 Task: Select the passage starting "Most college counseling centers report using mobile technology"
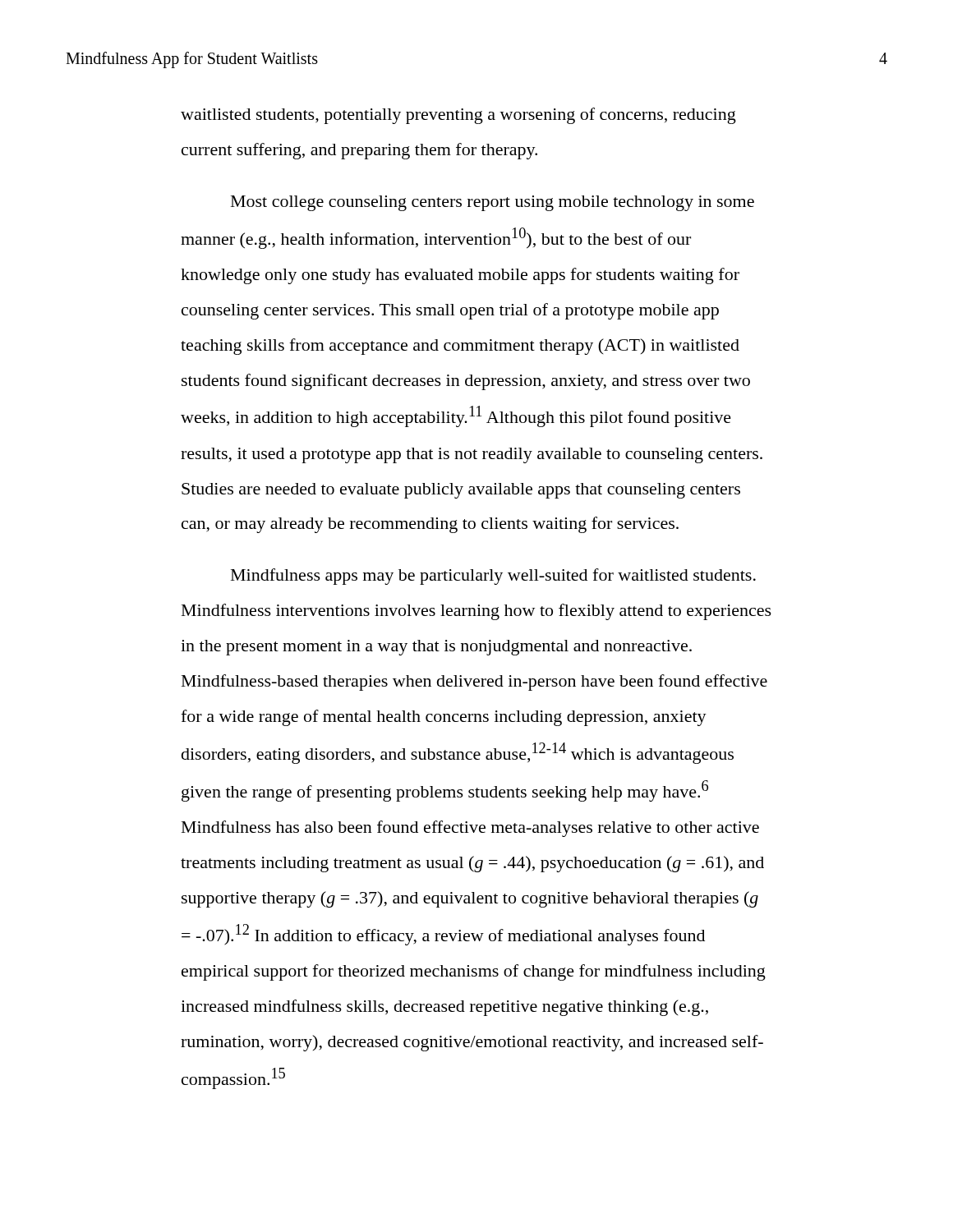(x=493, y=203)
